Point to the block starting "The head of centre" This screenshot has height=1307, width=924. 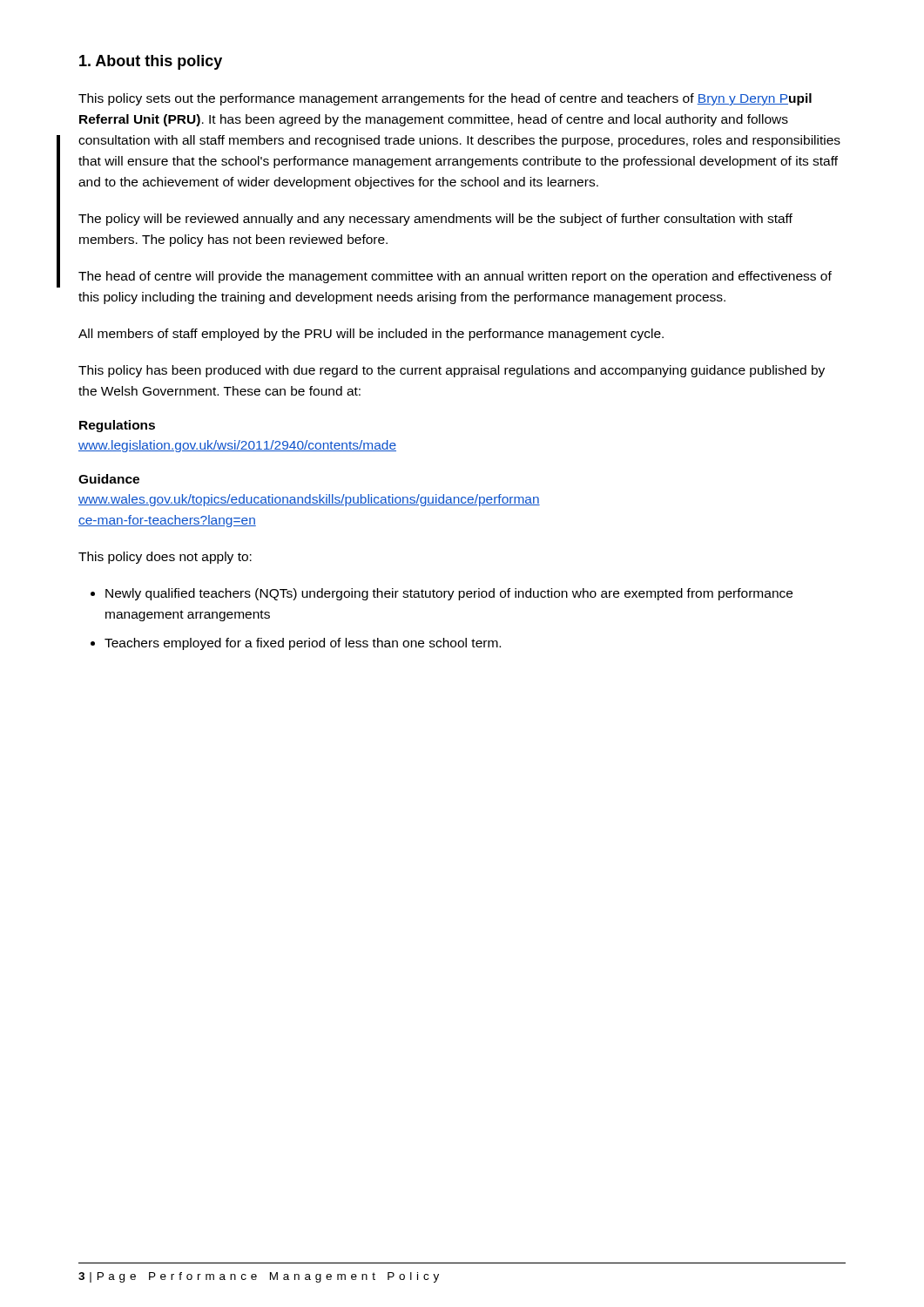(x=455, y=286)
